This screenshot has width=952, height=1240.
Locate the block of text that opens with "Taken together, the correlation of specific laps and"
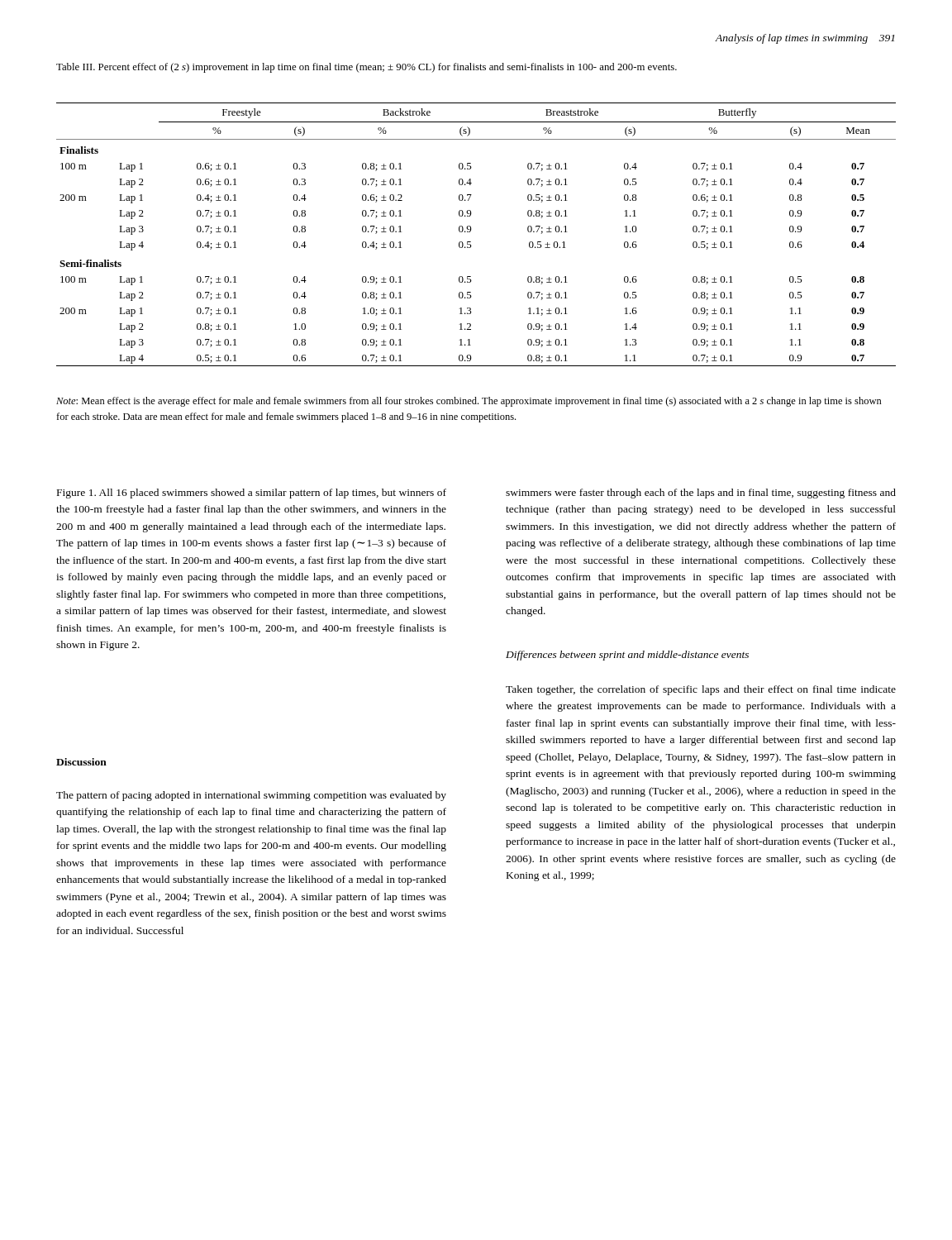[x=701, y=783]
